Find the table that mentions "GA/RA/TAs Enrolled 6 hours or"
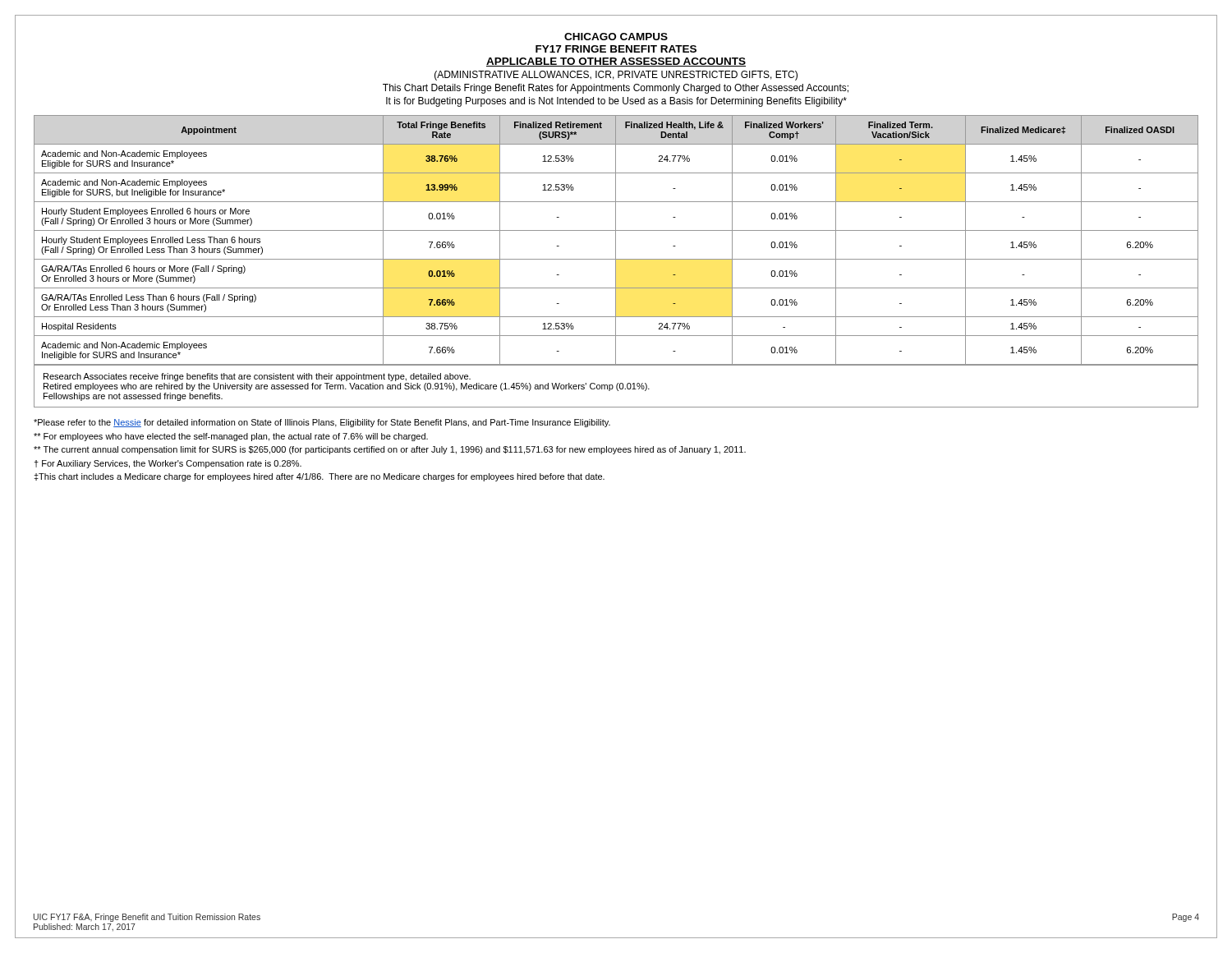The height and width of the screenshot is (953, 1232). (616, 261)
